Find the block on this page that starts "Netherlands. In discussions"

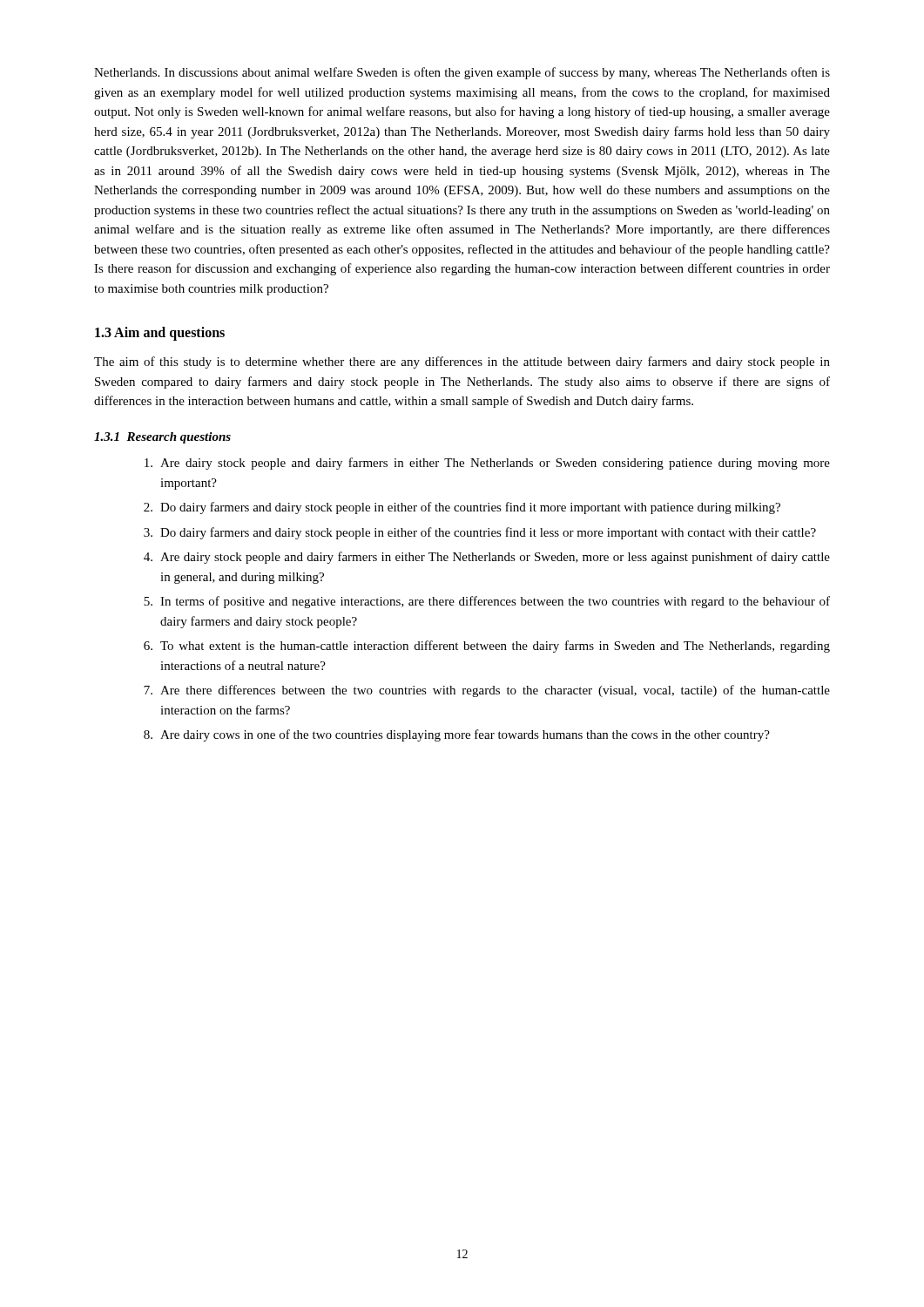[x=462, y=180]
